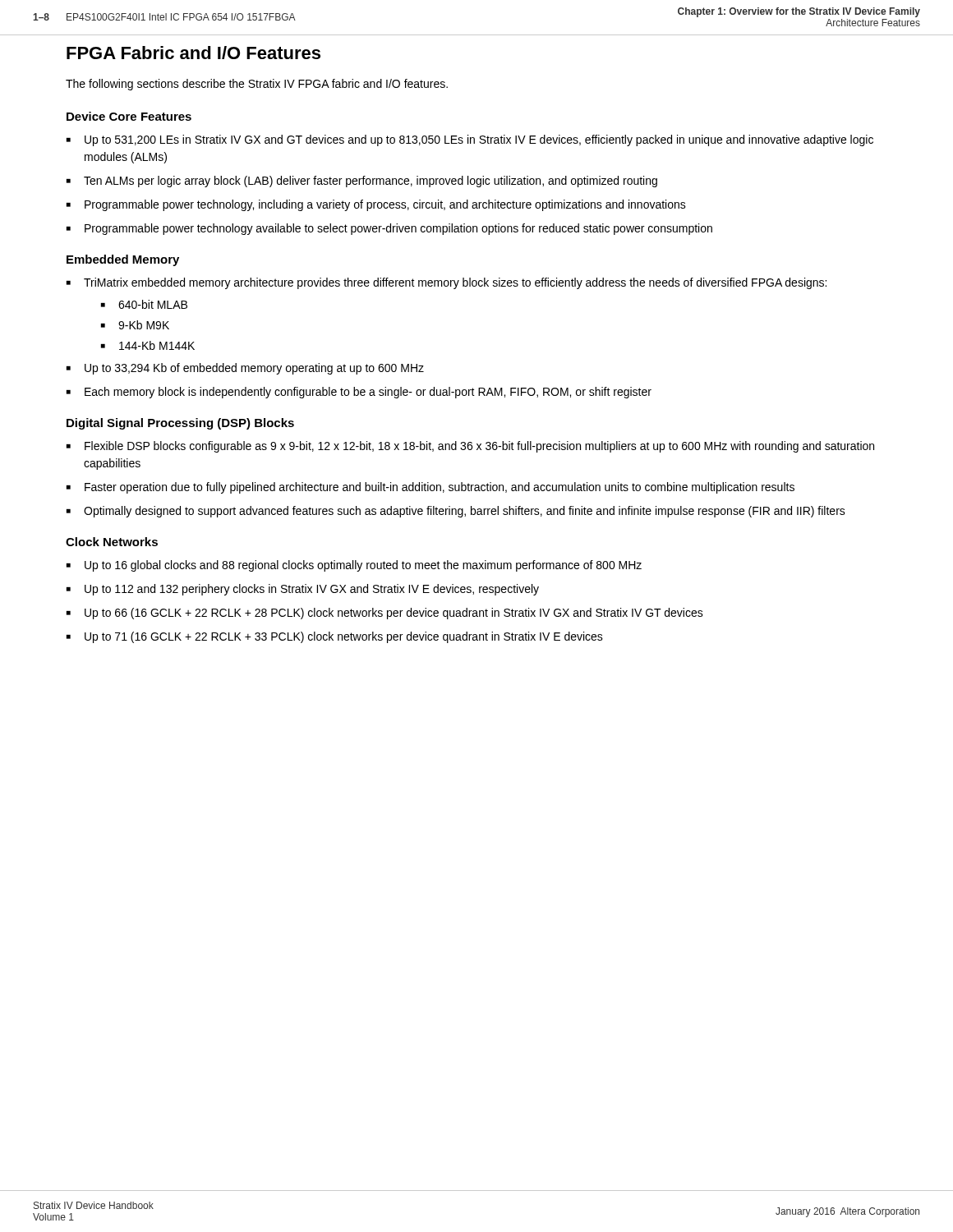Select the list item containing "■ Ten ALMs per logic array block"
This screenshot has width=953, height=1232.
click(362, 181)
